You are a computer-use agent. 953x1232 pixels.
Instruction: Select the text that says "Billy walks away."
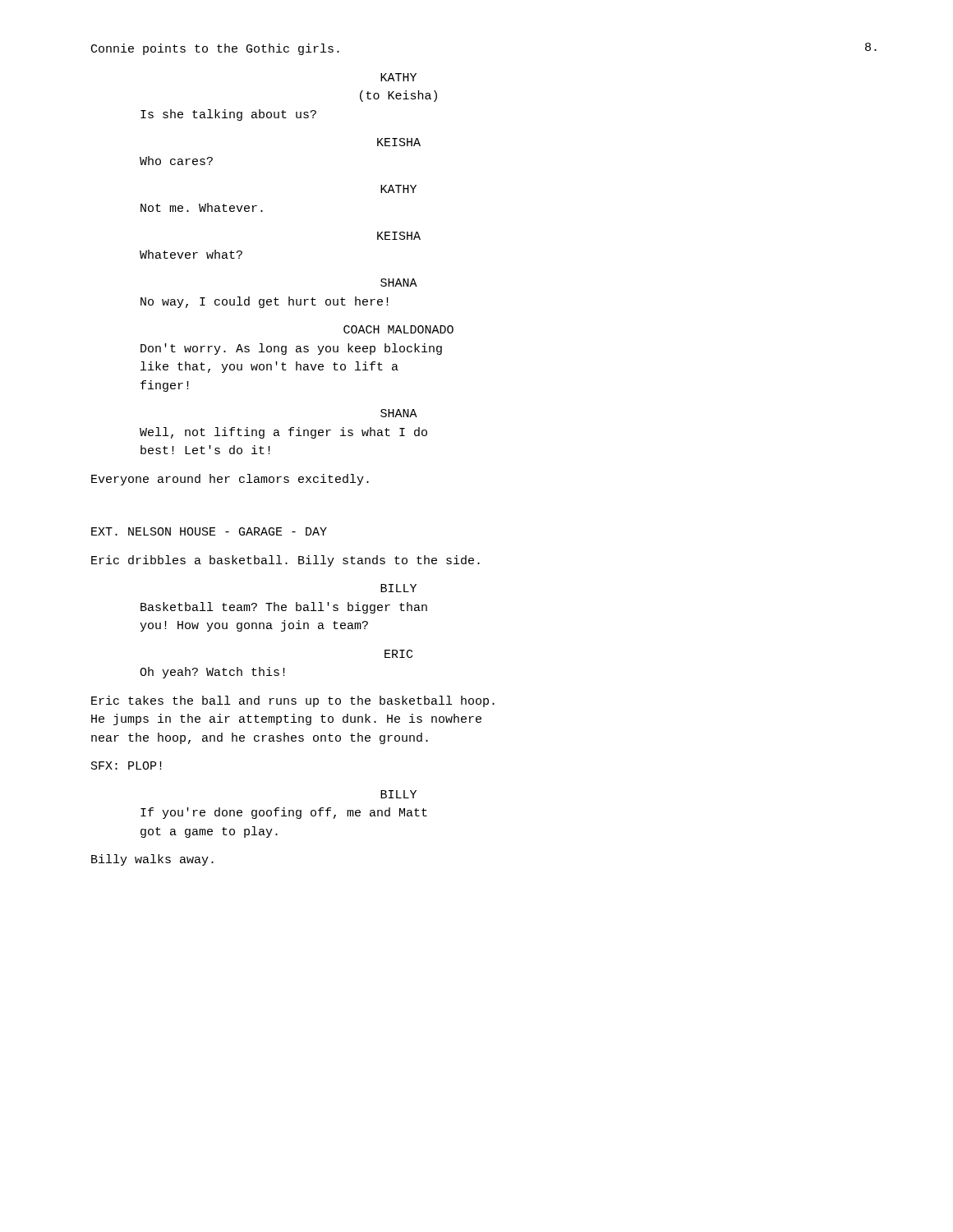click(x=153, y=860)
